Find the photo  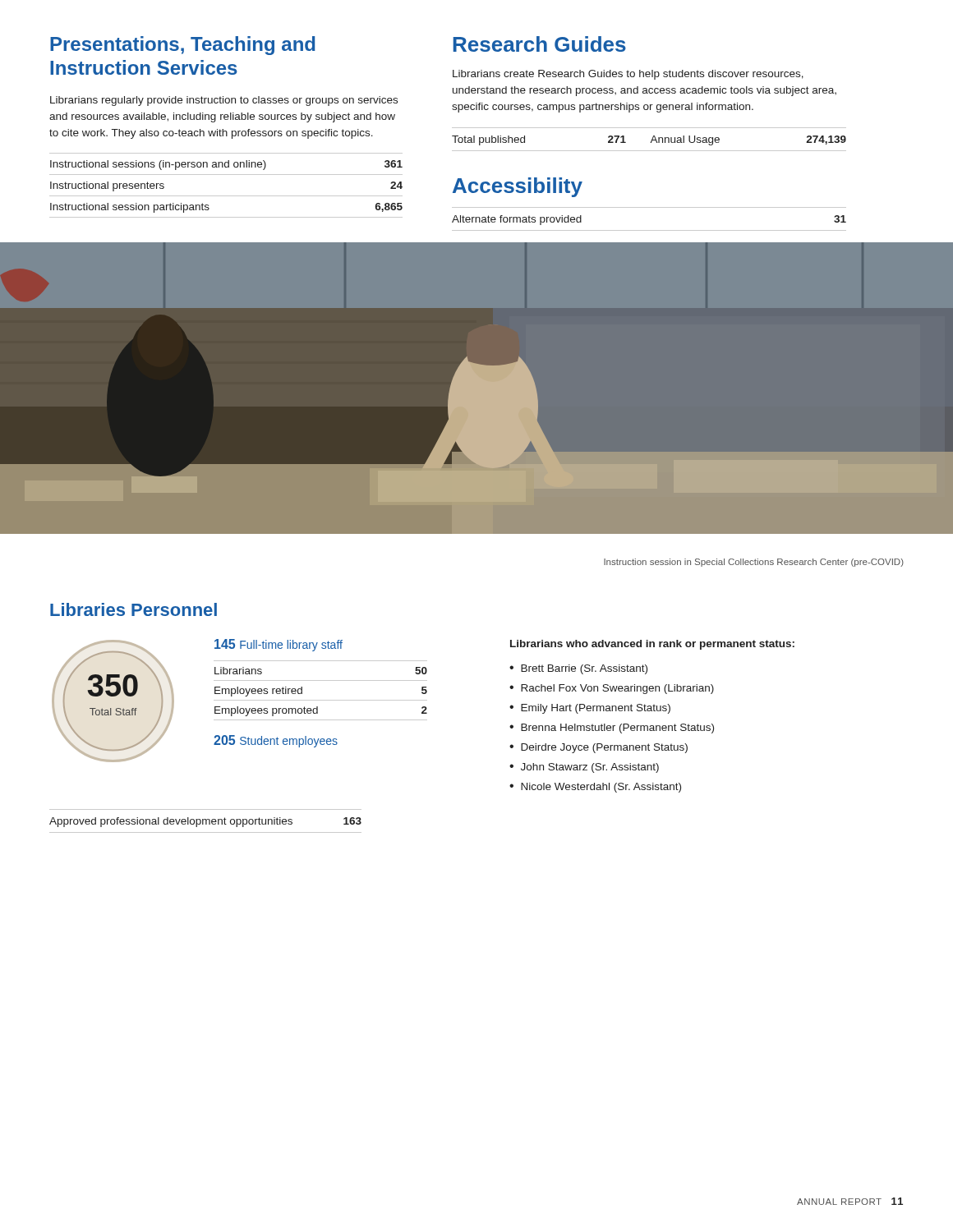[x=476, y=388]
